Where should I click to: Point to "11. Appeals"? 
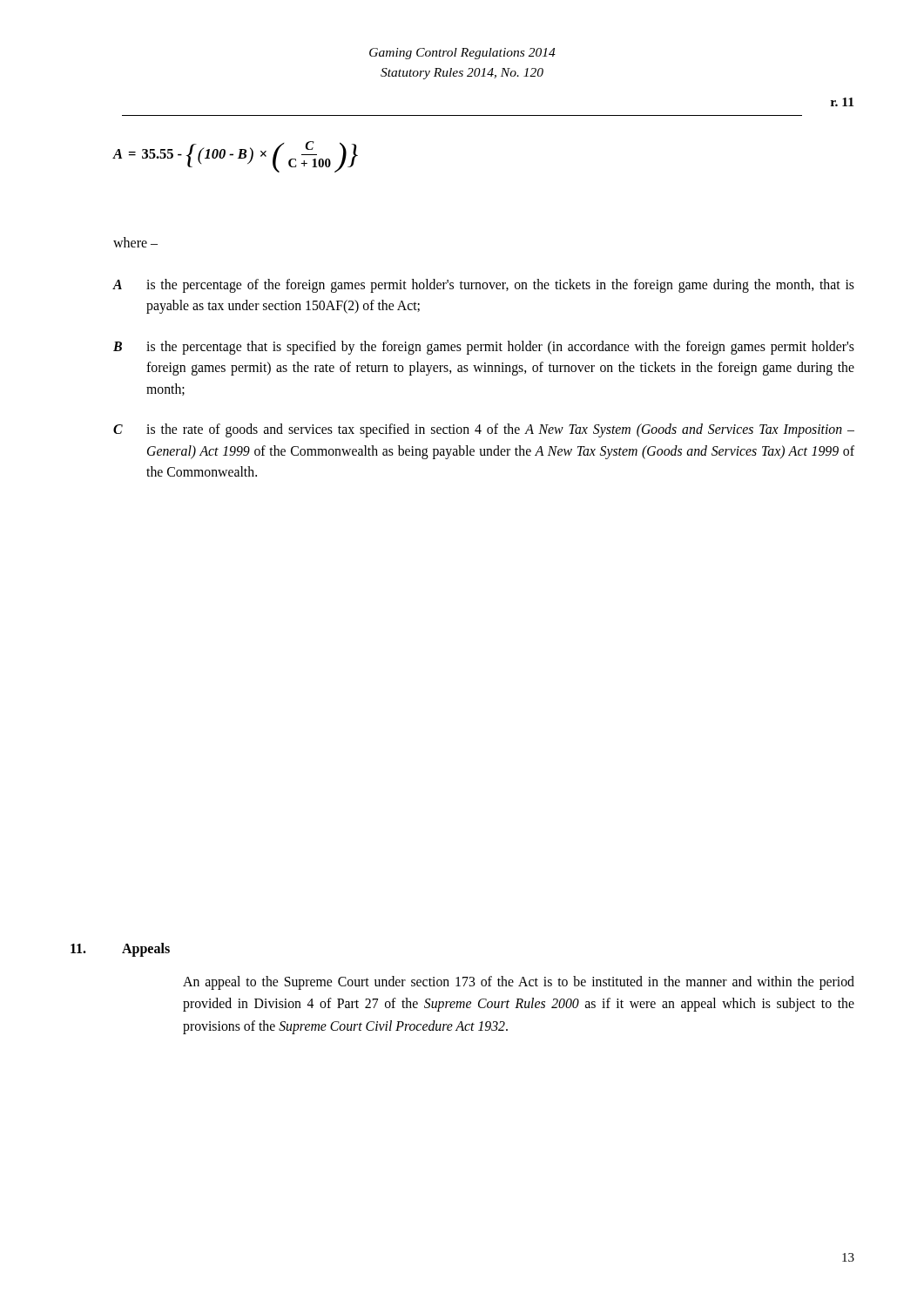point(120,949)
